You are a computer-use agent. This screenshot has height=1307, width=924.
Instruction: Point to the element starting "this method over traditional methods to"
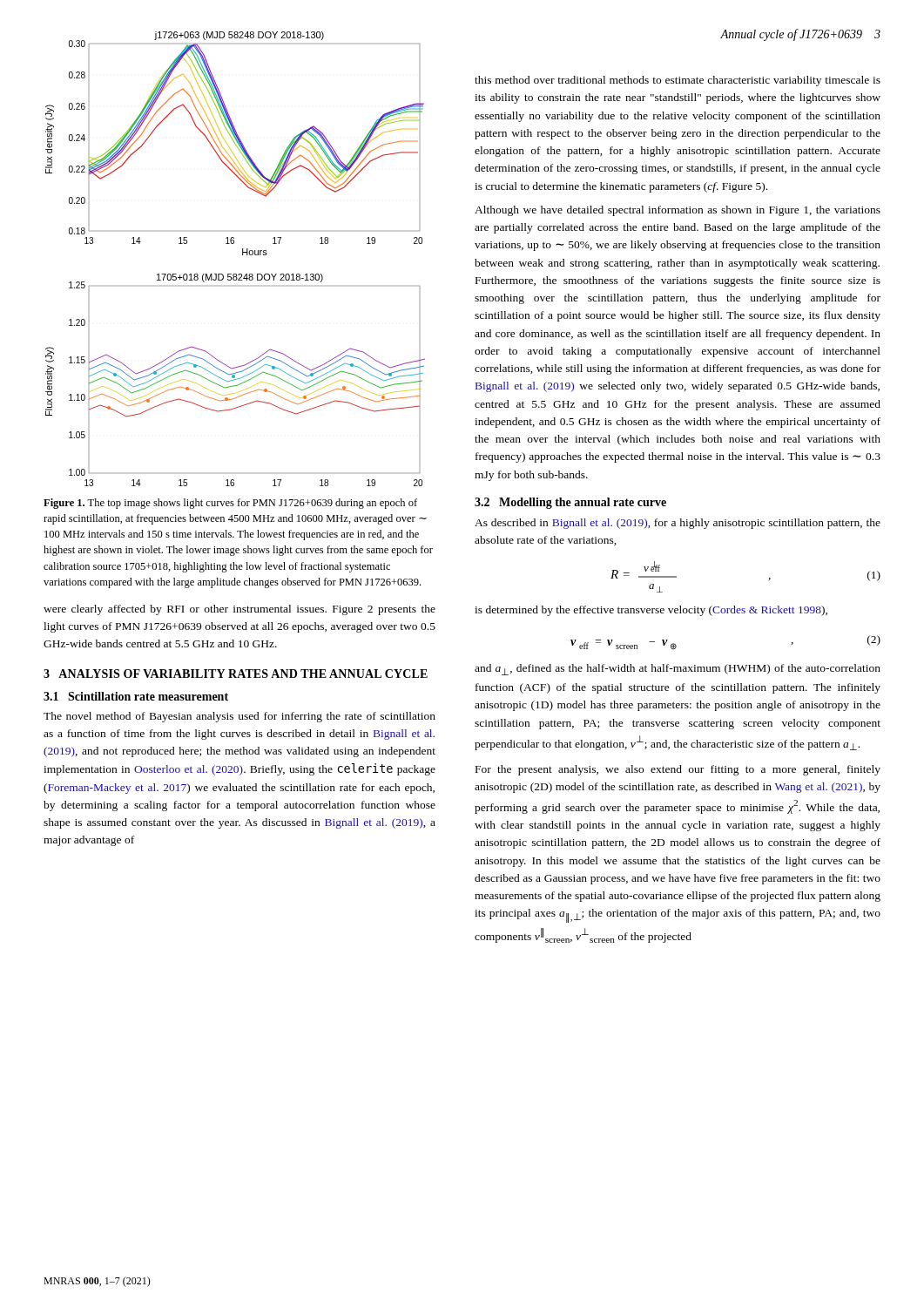coord(678,133)
